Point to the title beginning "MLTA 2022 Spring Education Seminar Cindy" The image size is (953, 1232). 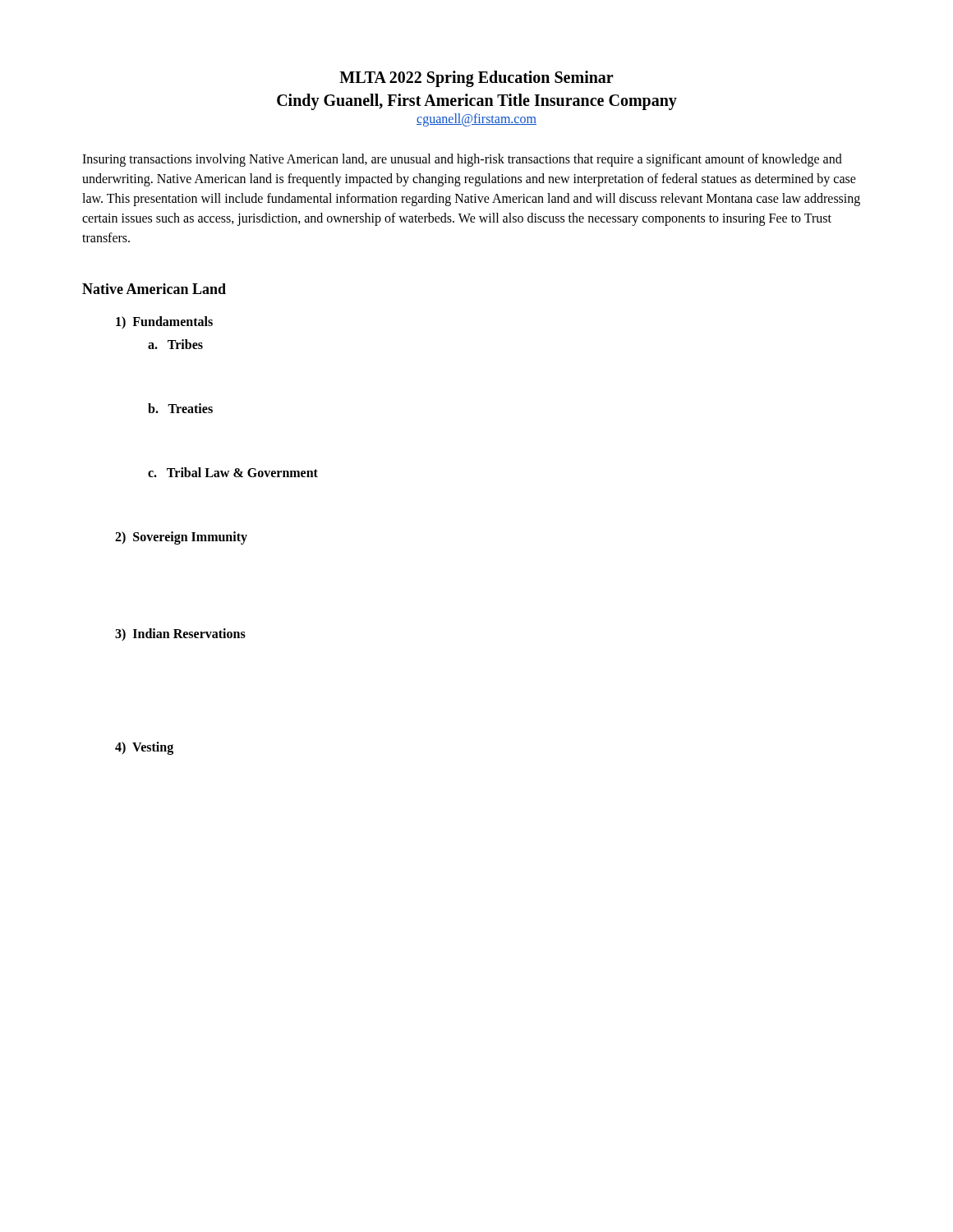tap(476, 96)
